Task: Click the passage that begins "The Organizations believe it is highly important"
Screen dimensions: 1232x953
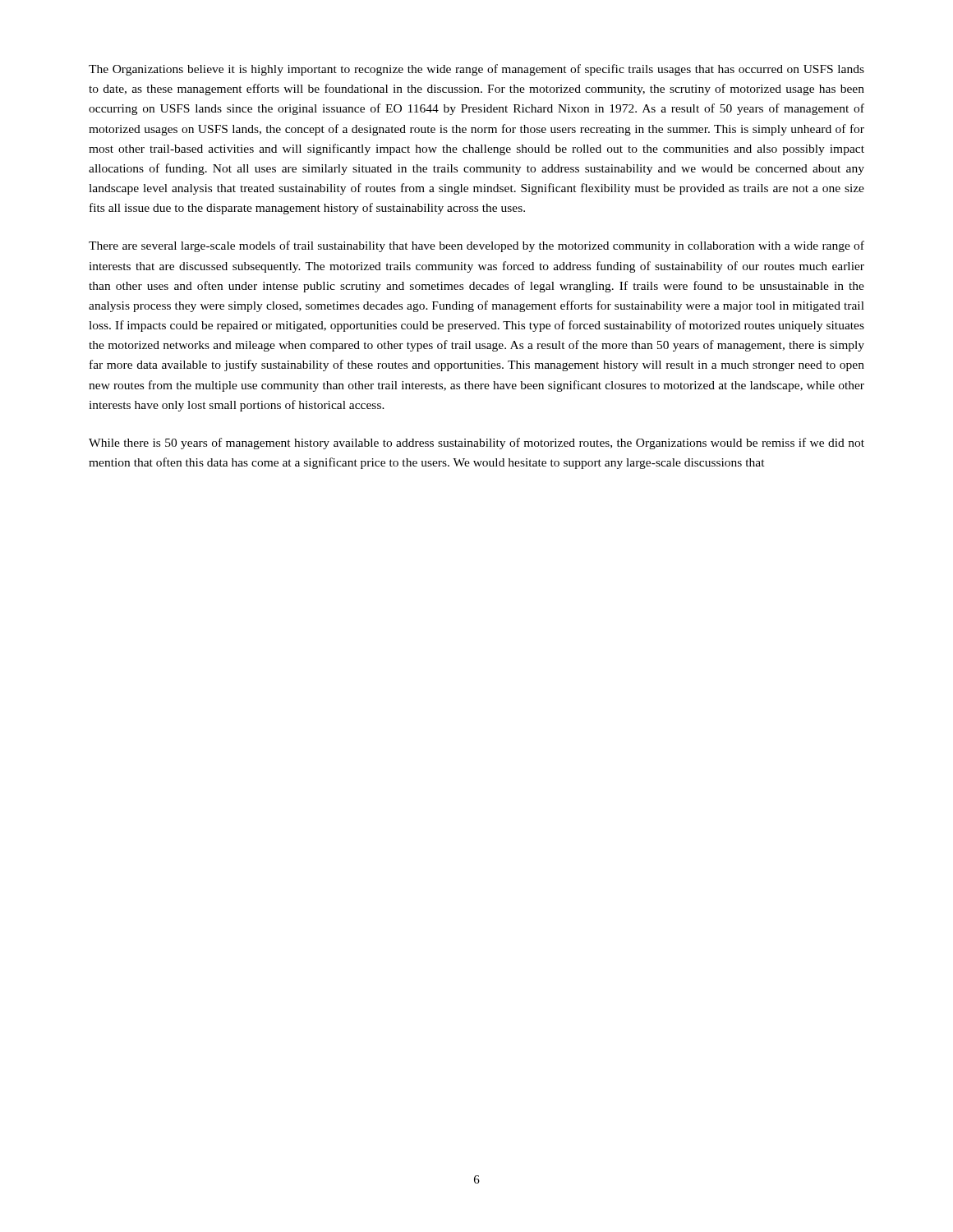Action: point(476,138)
